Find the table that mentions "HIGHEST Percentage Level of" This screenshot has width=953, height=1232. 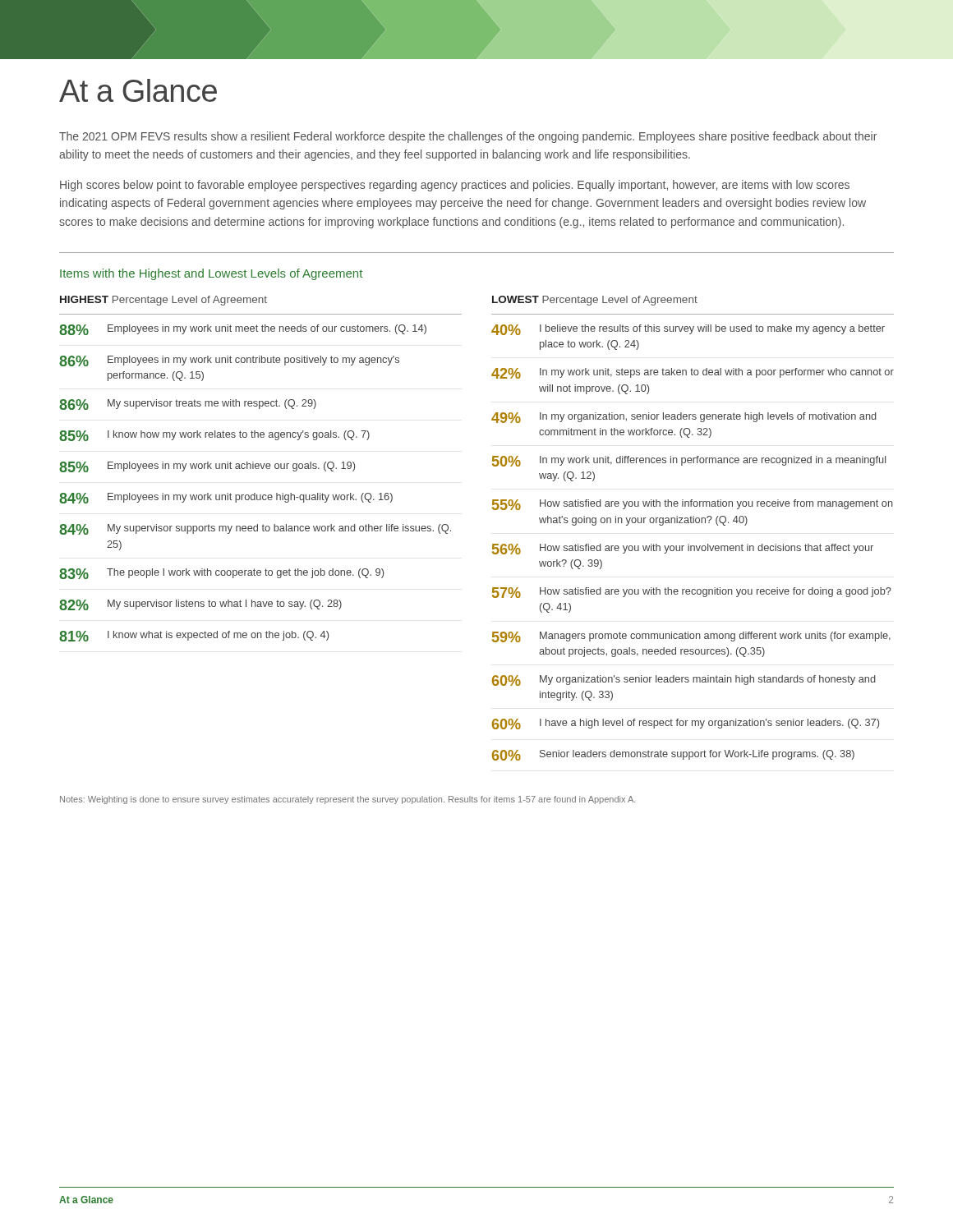[x=260, y=473]
